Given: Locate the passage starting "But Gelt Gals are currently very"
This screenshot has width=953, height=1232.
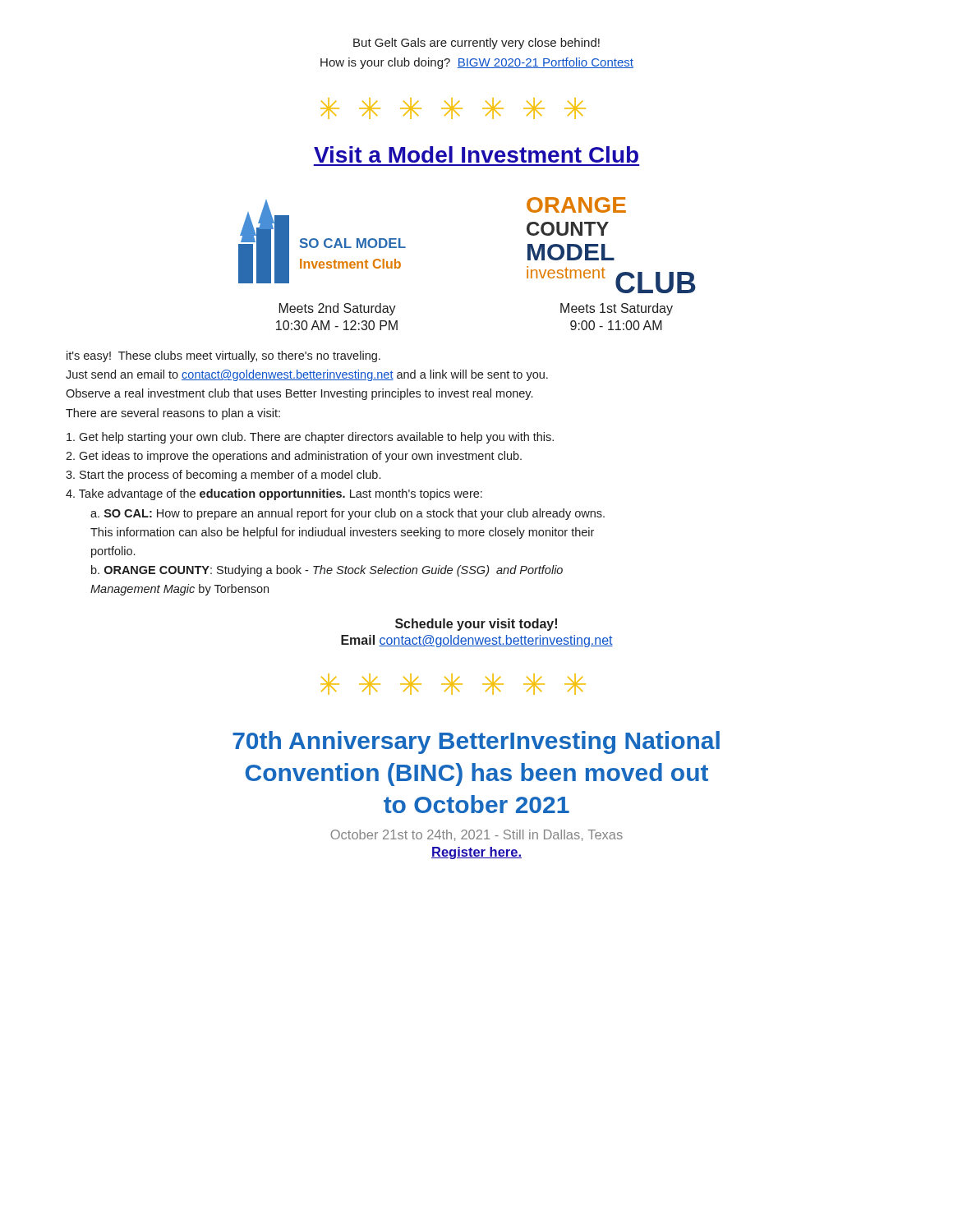Looking at the screenshot, I should [x=476, y=52].
